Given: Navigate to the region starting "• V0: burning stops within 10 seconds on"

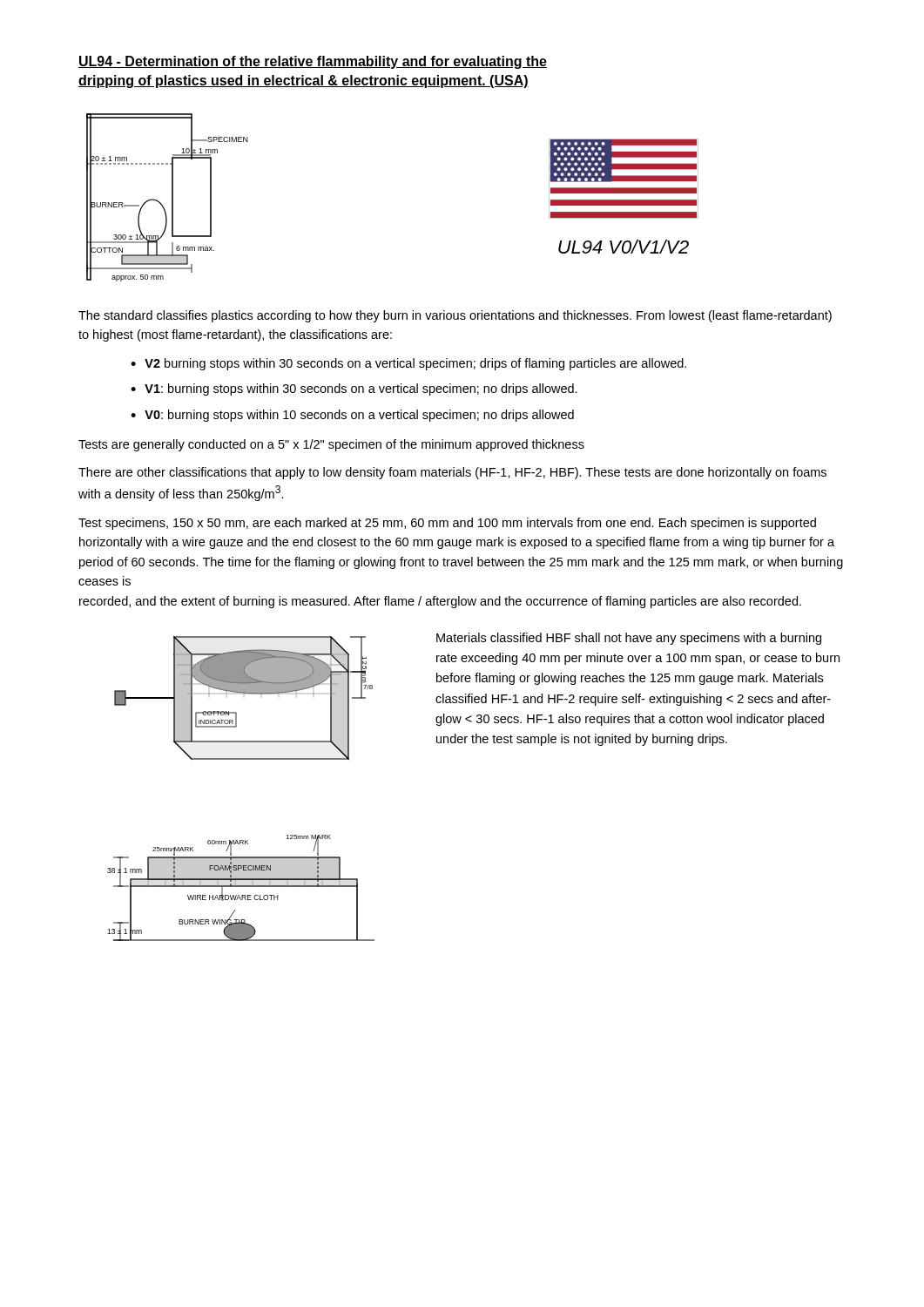Looking at the screenshot, I should pyautogui.click(x=353, y=415).
